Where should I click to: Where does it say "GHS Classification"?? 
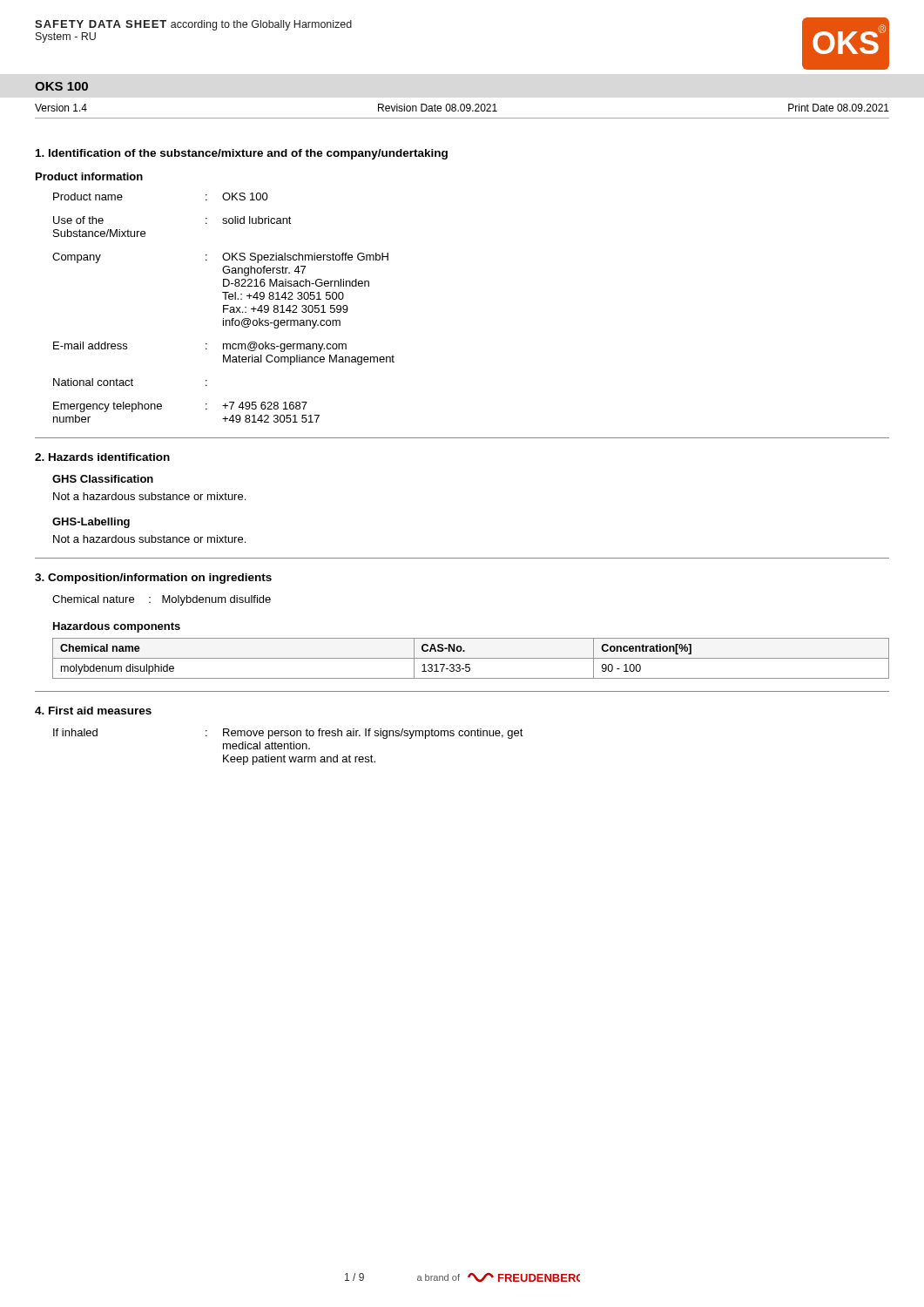[103, 479]
